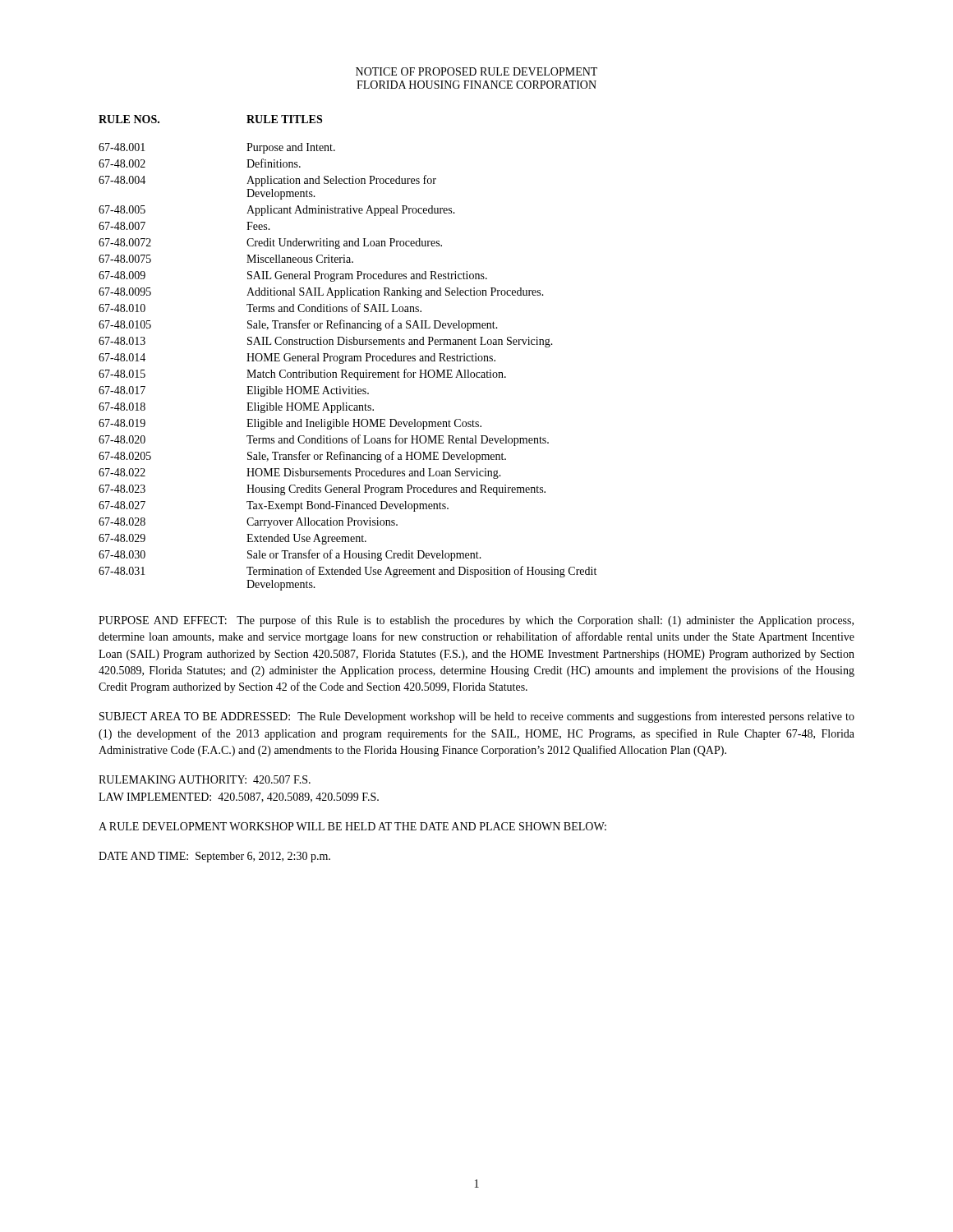Find the text block with the text "RULEMAKING AUTHORITY: 420.507 F.S."
Image resolution: width=953 pixels, height=1232 pixels.
point(239,788)
